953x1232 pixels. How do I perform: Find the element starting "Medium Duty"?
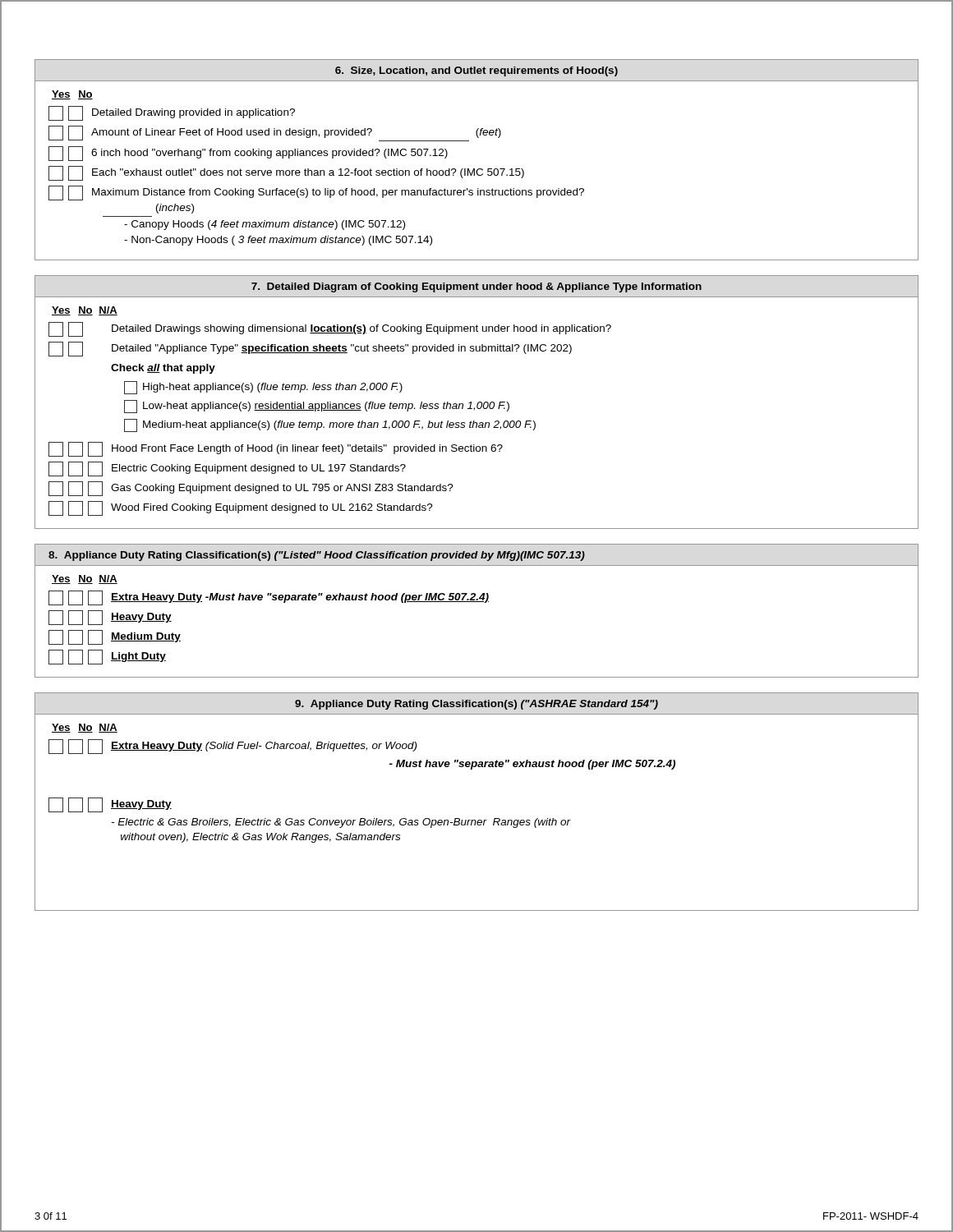tap(115, 637)
